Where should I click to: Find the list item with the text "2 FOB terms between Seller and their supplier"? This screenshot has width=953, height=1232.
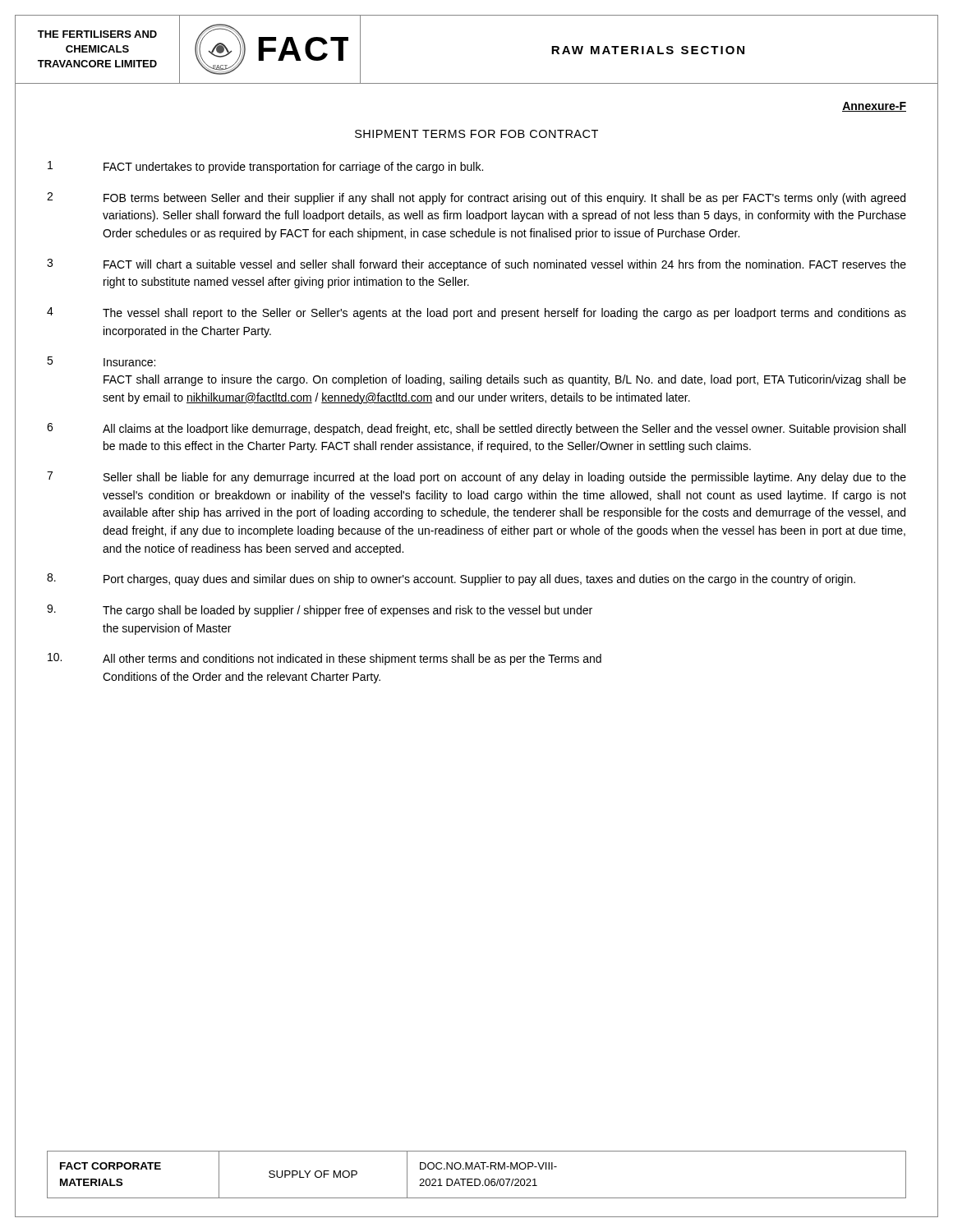[x=476, y=216]
